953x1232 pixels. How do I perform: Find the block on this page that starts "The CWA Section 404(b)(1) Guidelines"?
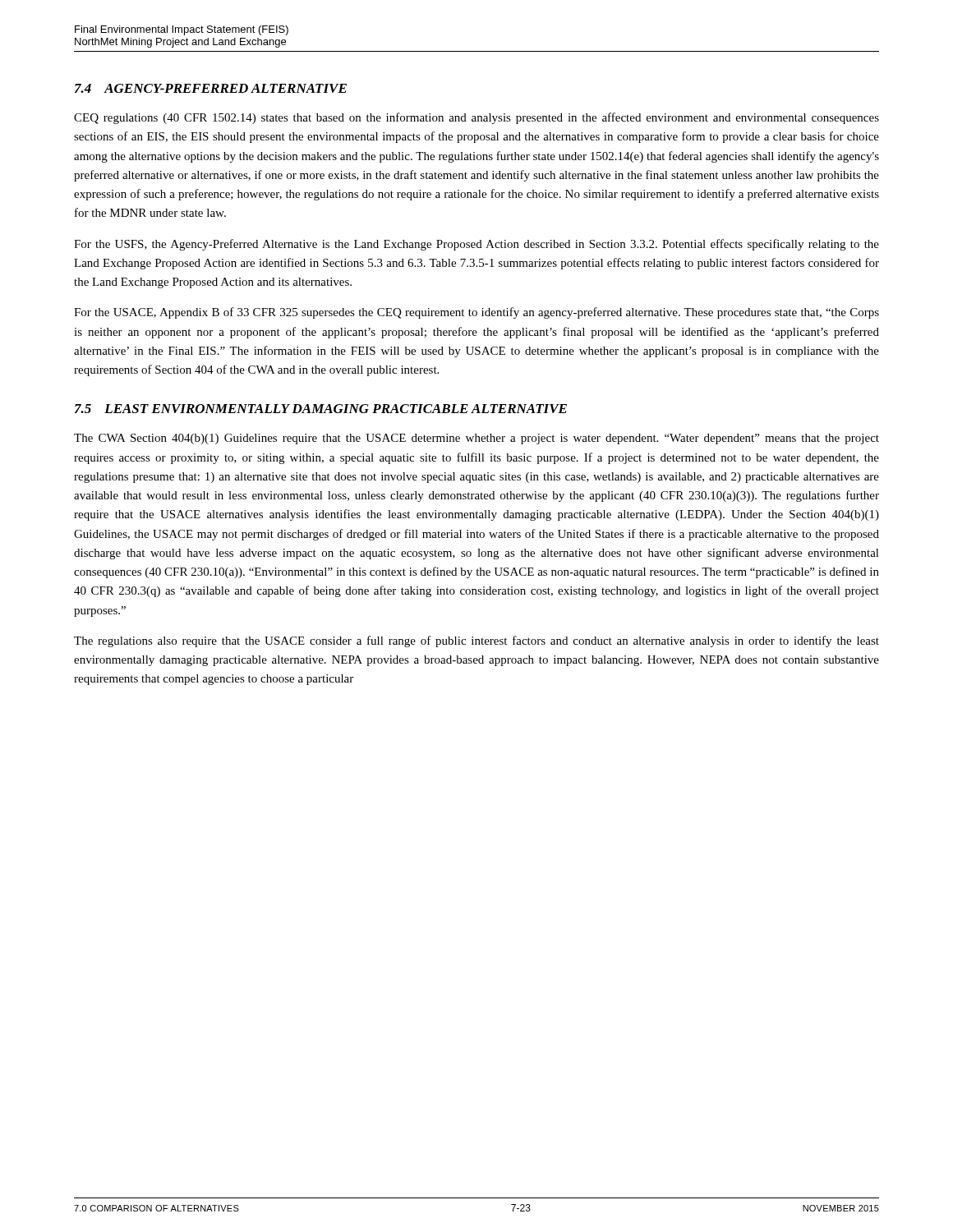click(x=476, y=524)
